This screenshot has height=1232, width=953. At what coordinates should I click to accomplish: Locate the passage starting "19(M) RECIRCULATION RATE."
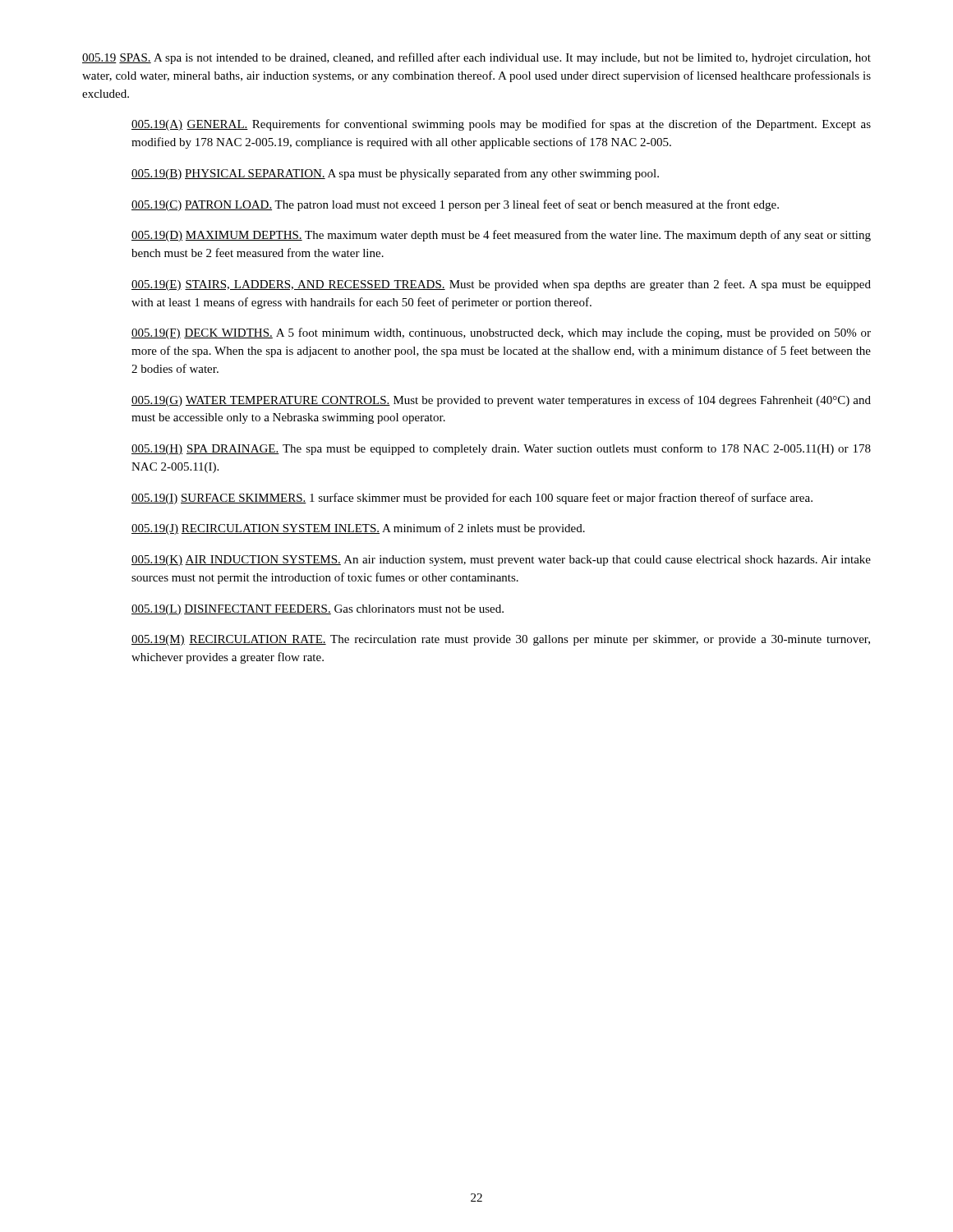pos(501,648)
